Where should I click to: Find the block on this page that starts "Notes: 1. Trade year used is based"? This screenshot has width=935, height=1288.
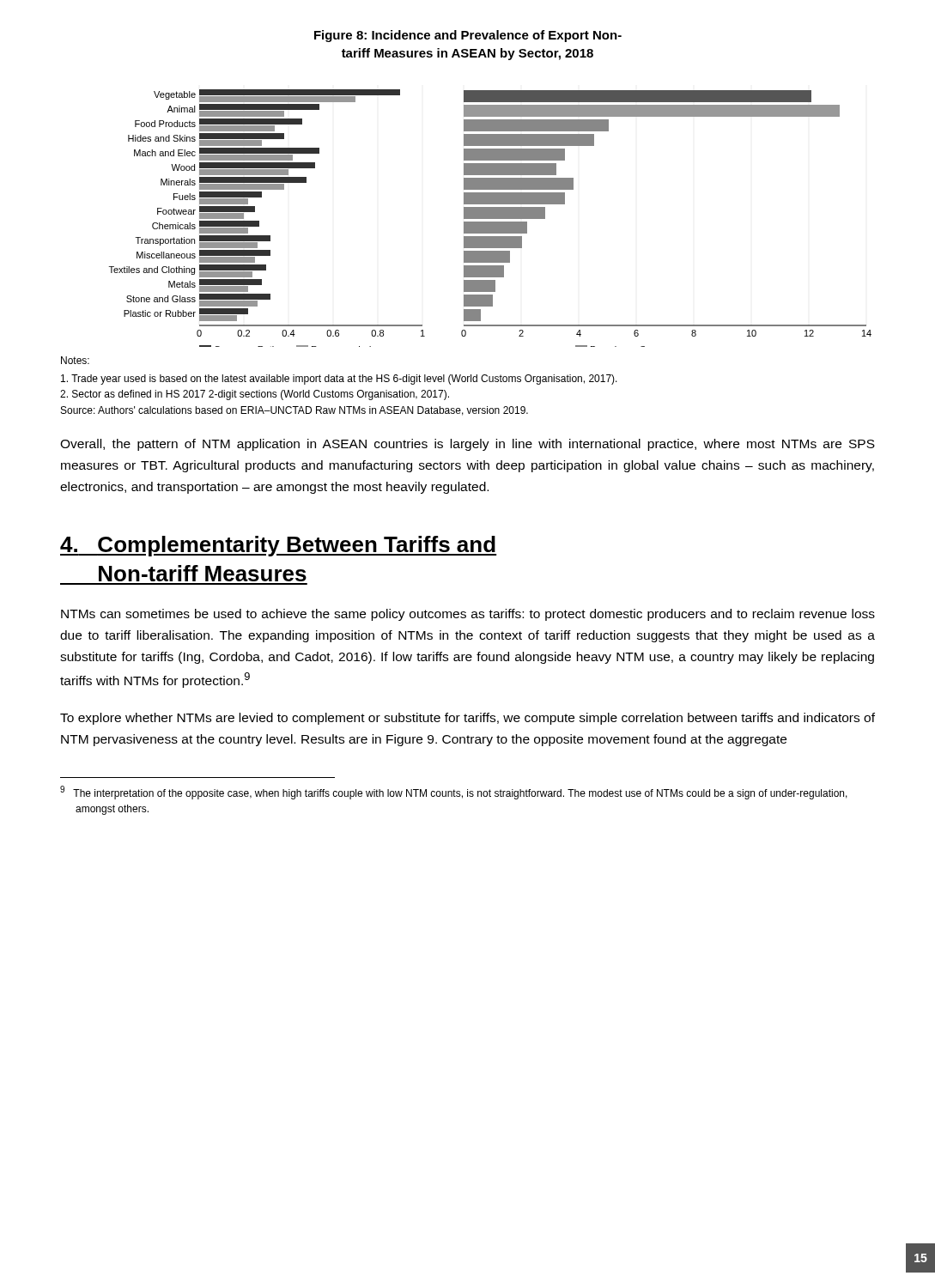pyautogui.click(x=468, y=386)
